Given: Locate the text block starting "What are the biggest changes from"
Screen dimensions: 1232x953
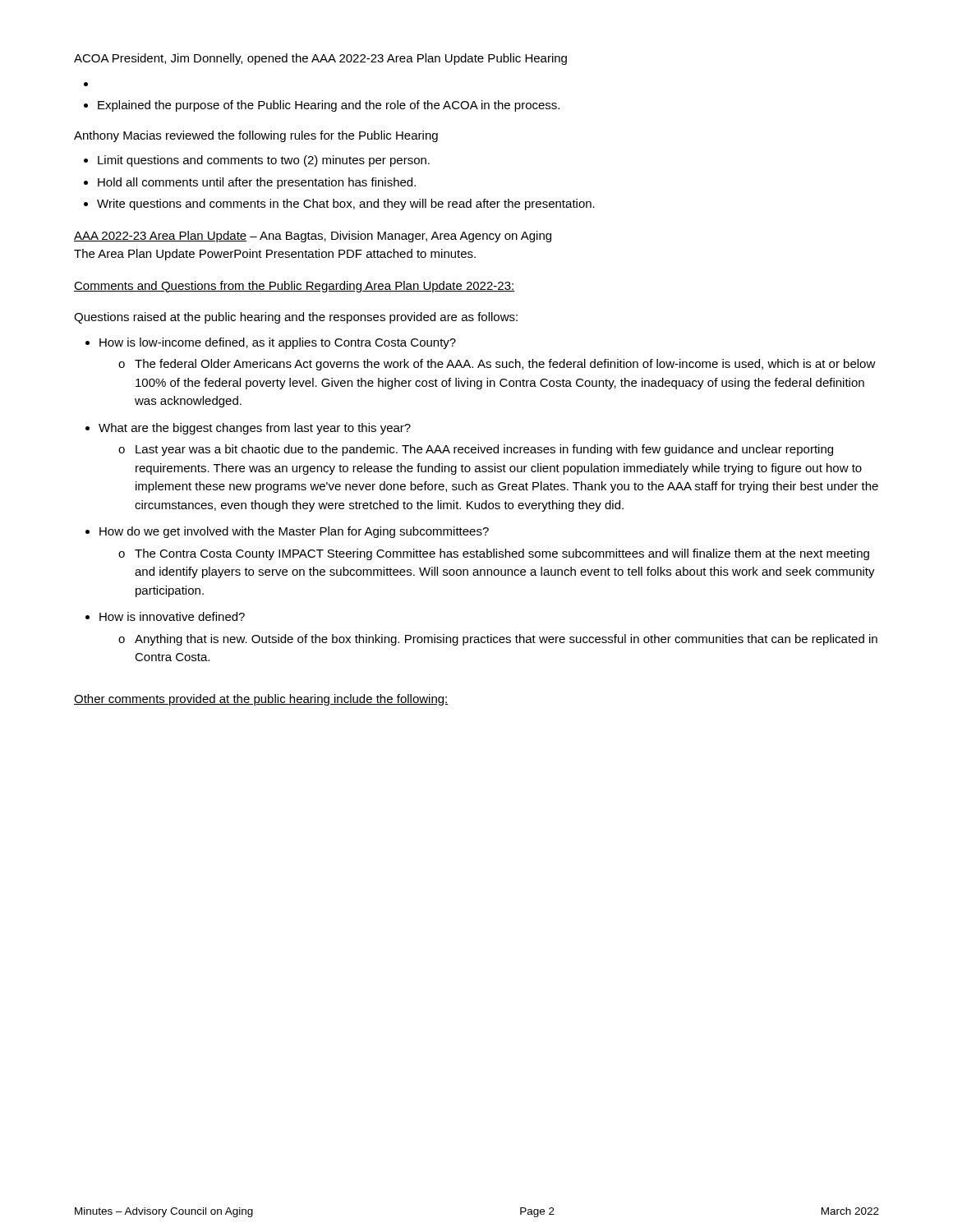Looking at the screenshot, I should click(489, 467).
